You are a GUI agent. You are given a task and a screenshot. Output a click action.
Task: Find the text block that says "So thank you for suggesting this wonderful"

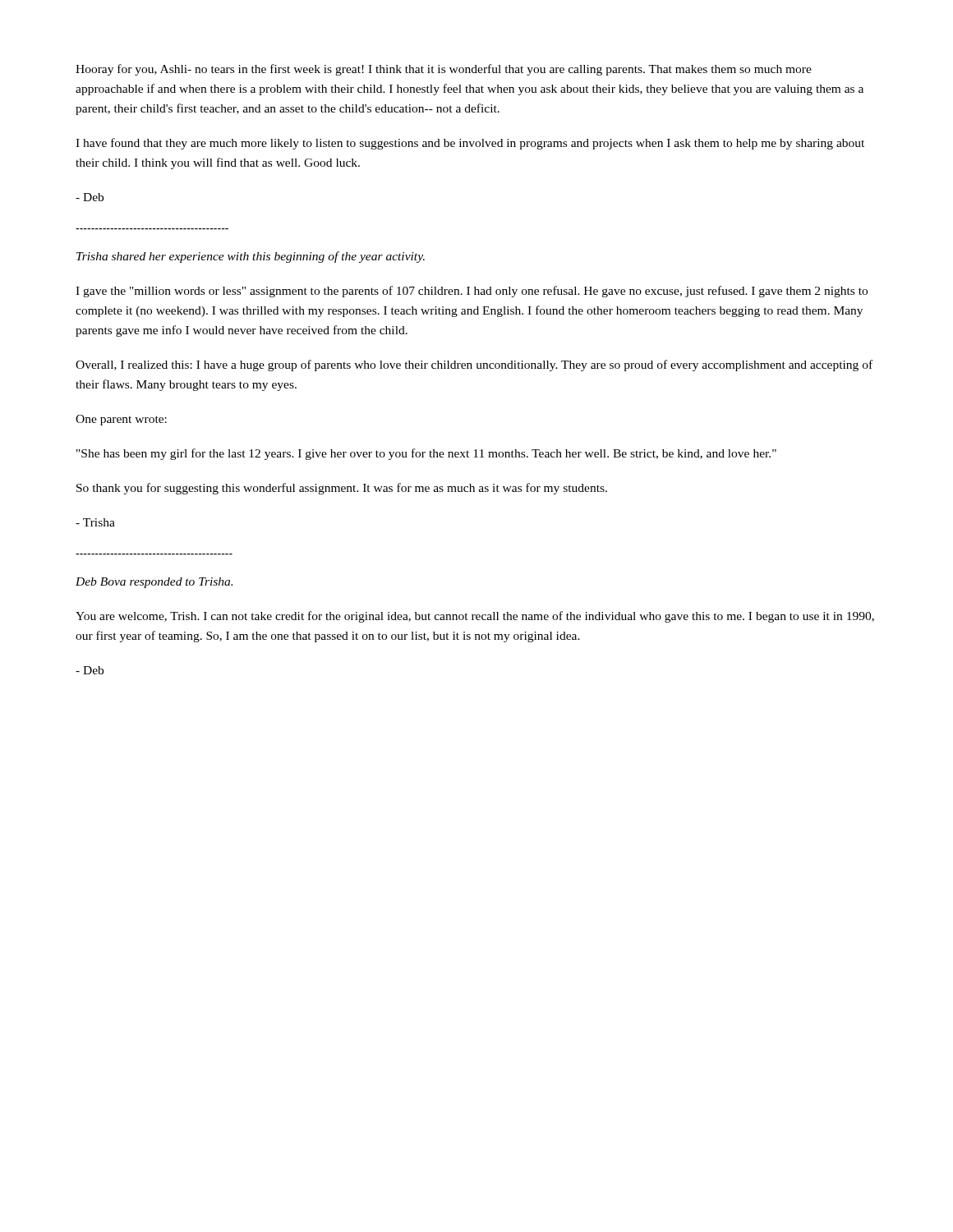pos(342,488)
